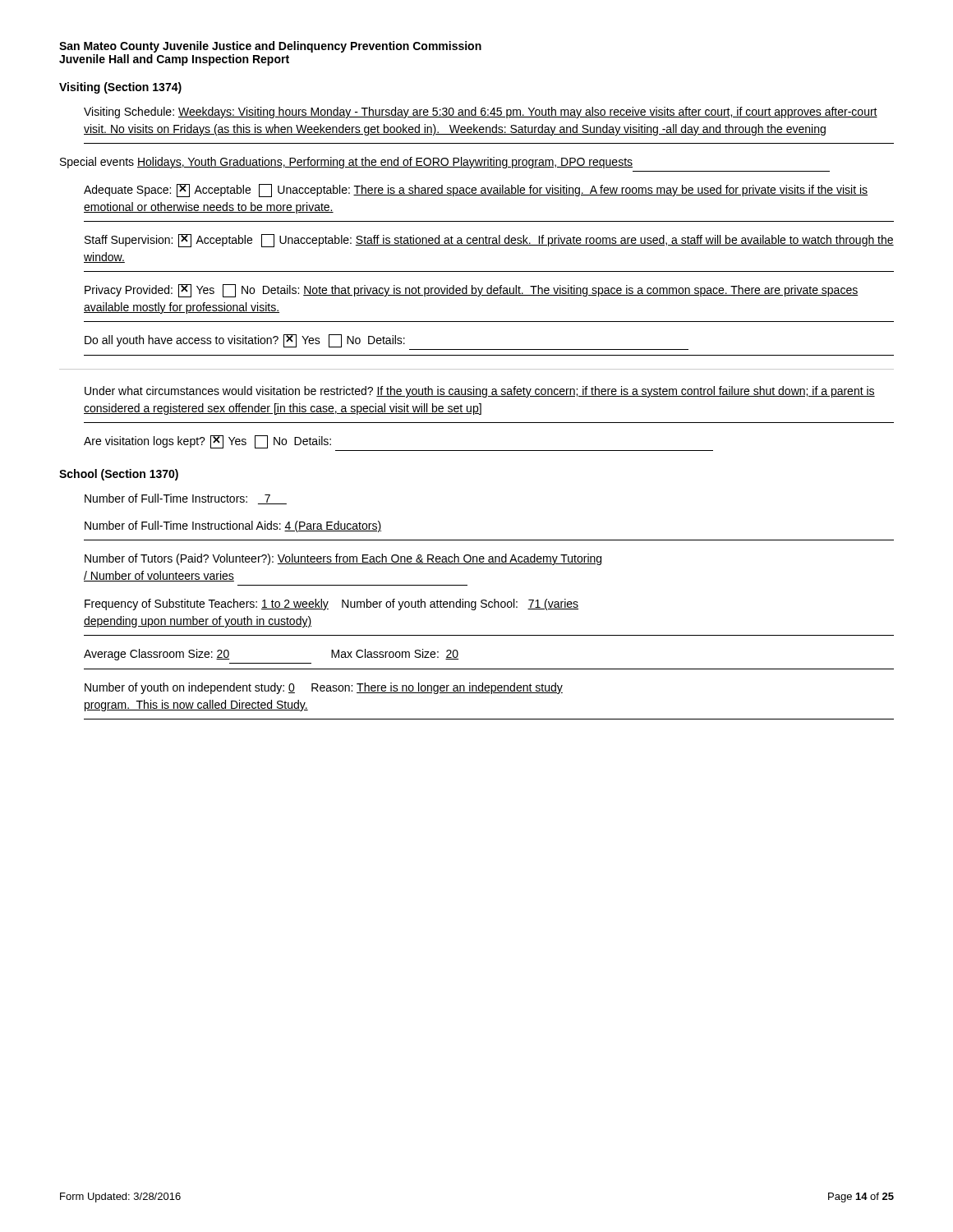
Task: Locate the text block starting "Frequency of Substitute Teachers: 1"
Action: [x=489, y=616]
